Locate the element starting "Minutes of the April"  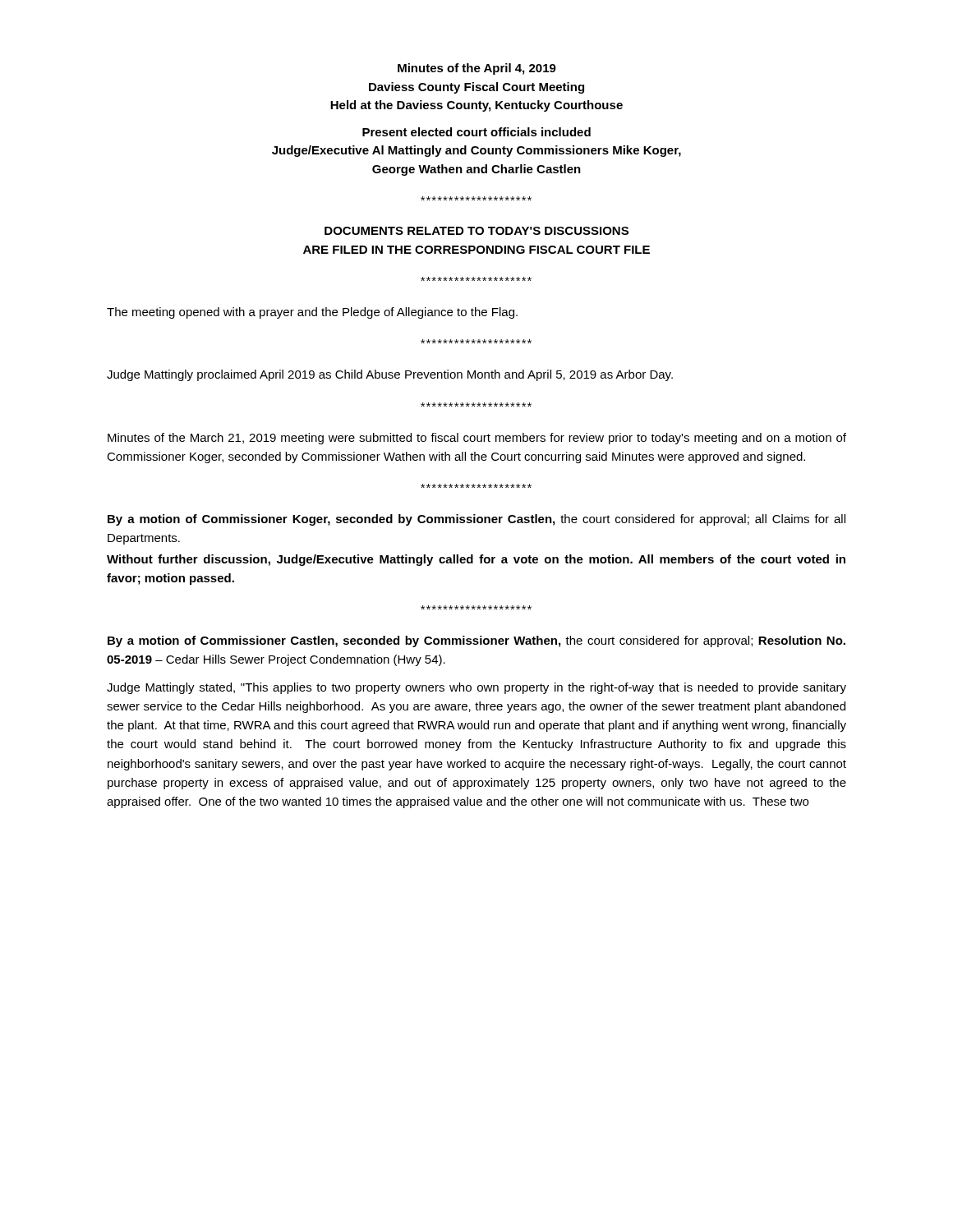[x=476, y=87]
